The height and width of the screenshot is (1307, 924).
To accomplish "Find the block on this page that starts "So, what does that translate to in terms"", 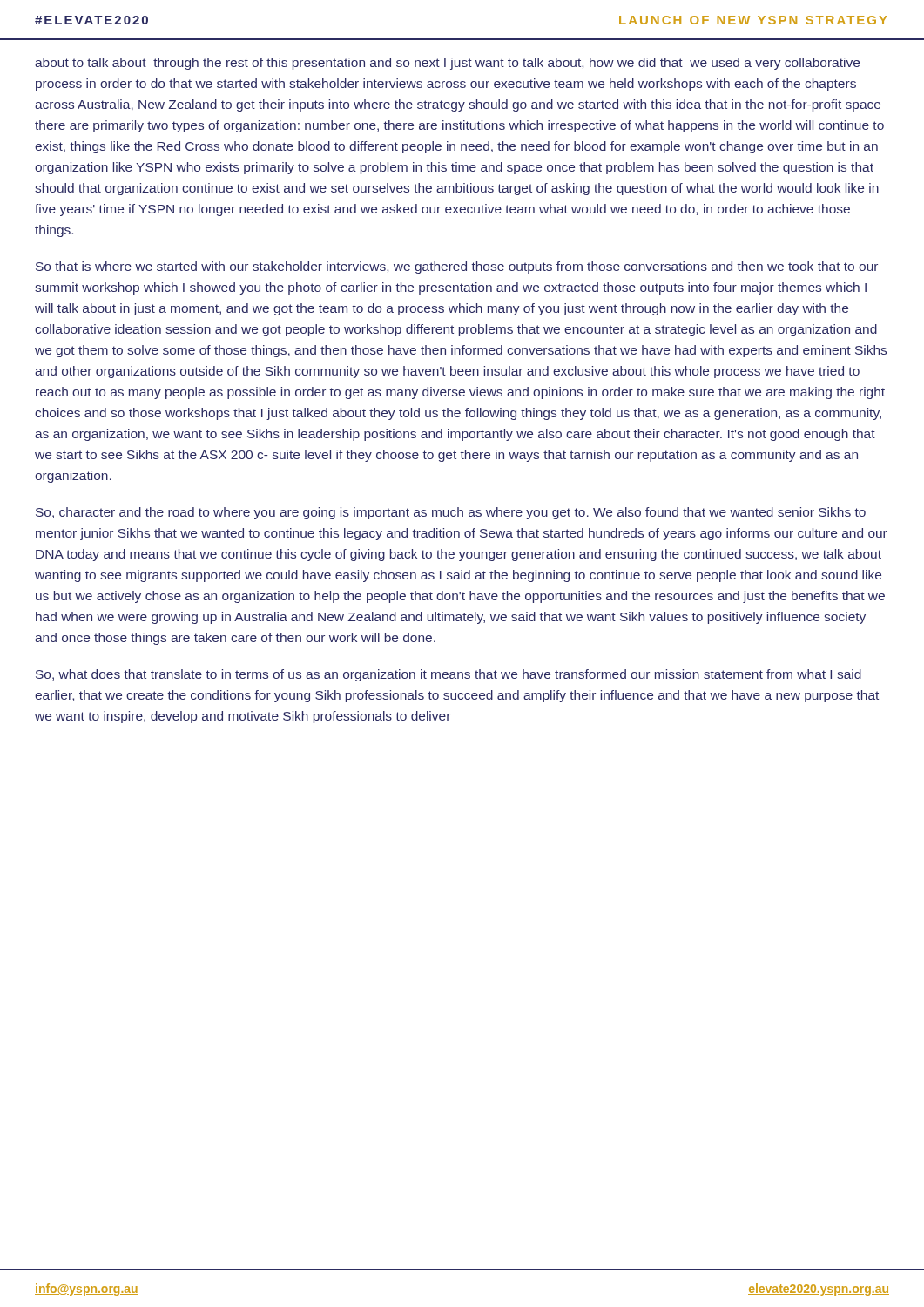I will (457, 695).
